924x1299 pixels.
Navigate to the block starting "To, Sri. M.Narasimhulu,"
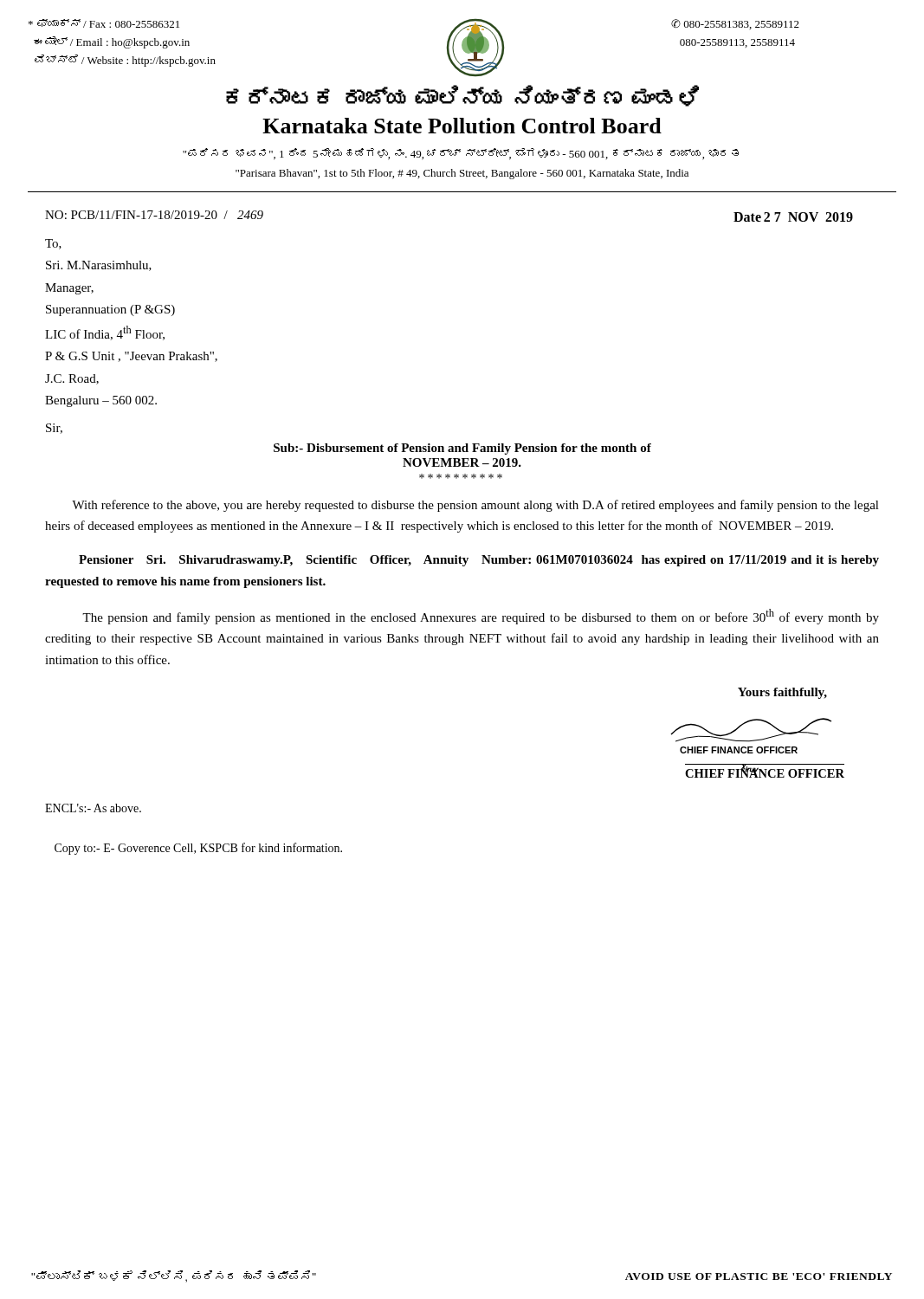[131, 322]
